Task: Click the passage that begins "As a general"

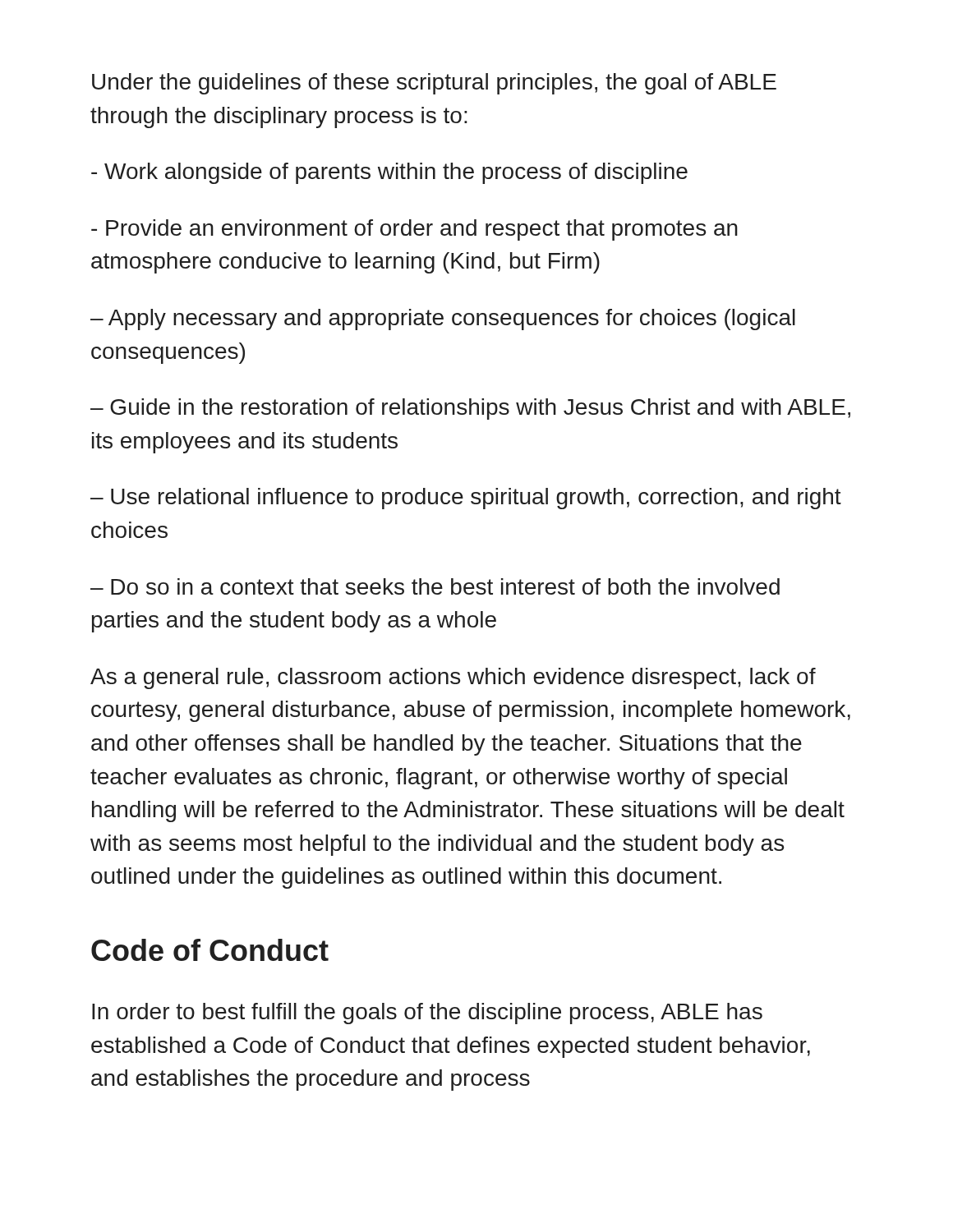Action: pos(471,776)
